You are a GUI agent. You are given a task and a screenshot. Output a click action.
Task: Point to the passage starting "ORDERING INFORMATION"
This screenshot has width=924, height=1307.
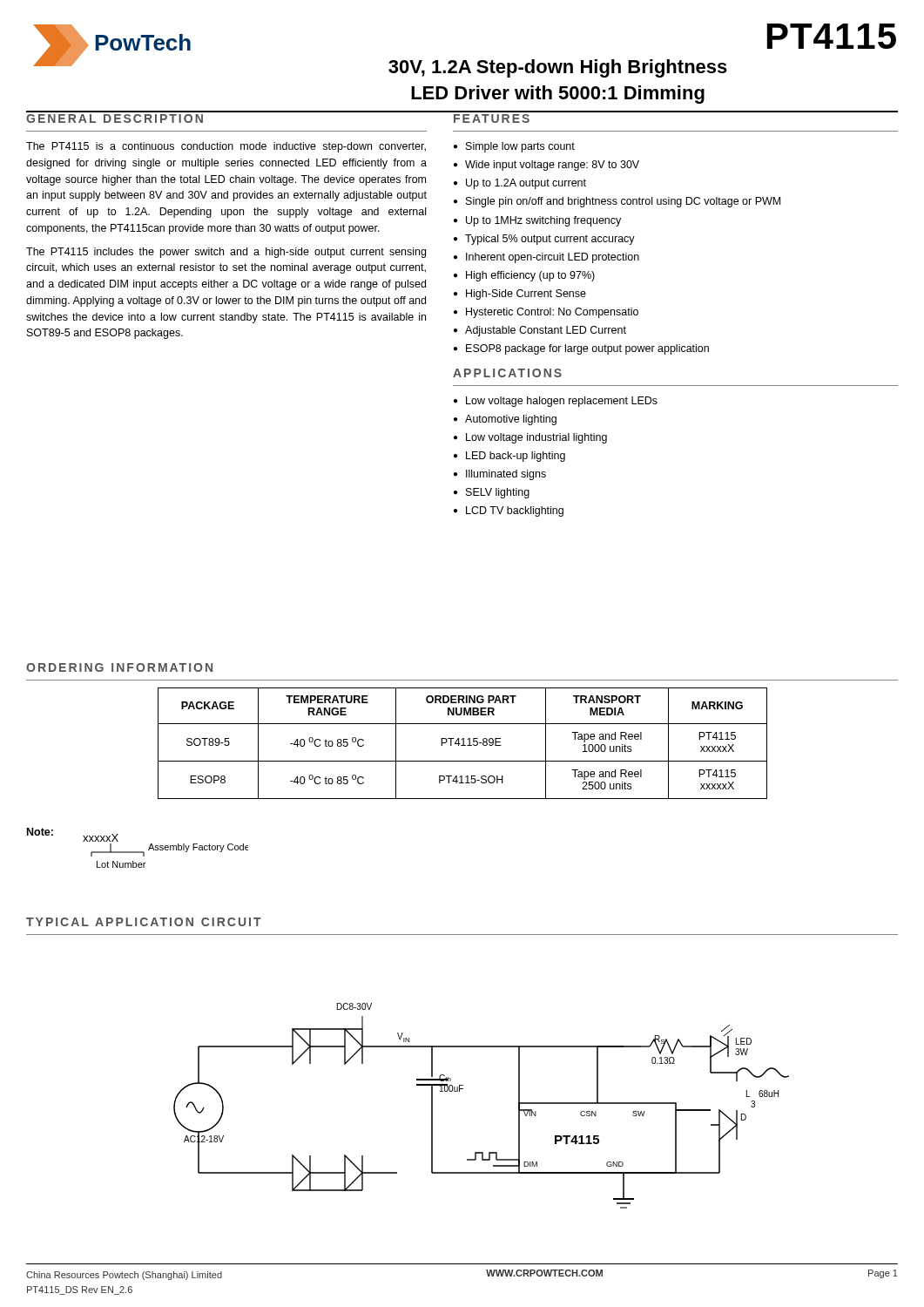tap(121, 667)
